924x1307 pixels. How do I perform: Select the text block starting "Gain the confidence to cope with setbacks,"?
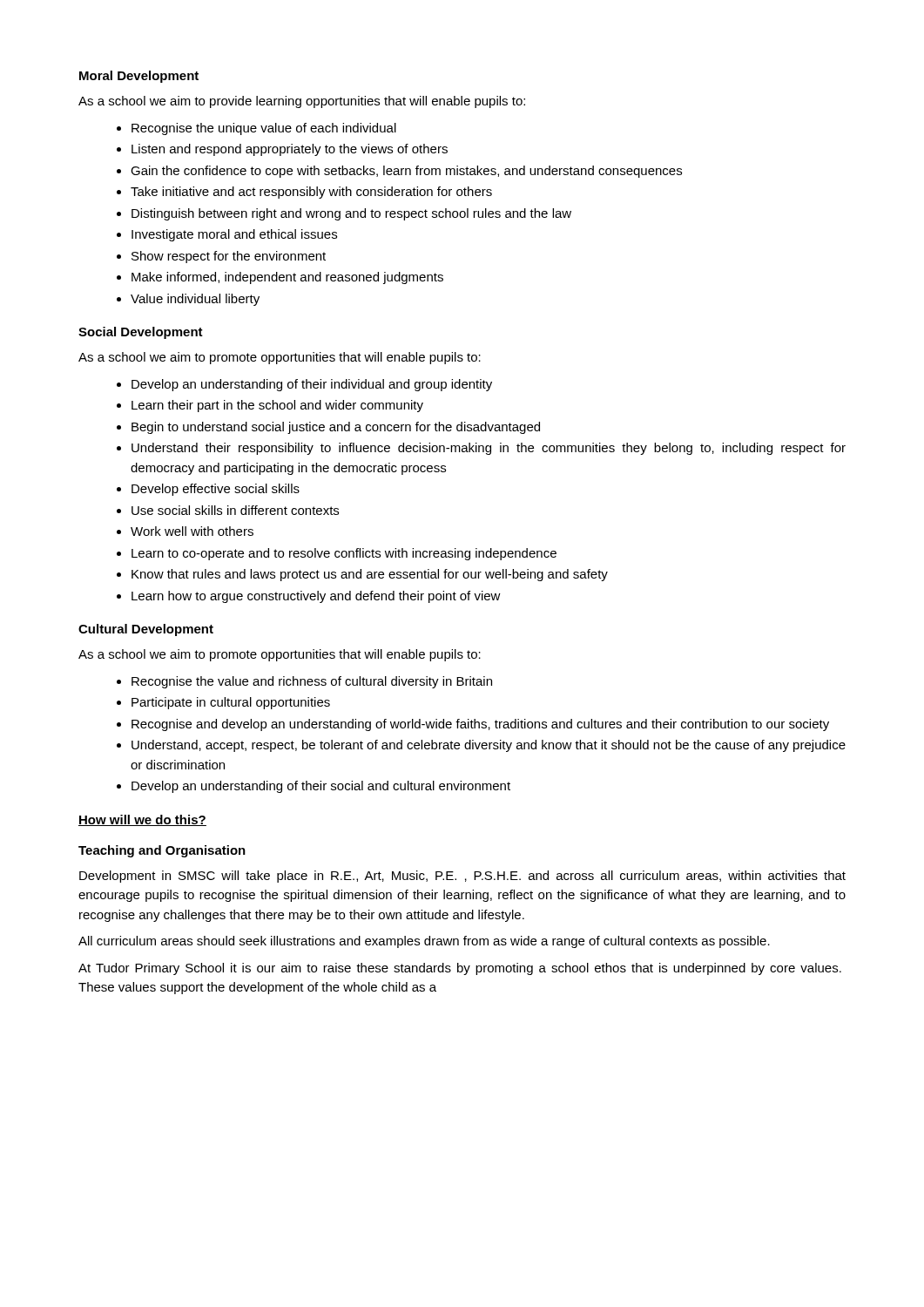coord(407,170)
